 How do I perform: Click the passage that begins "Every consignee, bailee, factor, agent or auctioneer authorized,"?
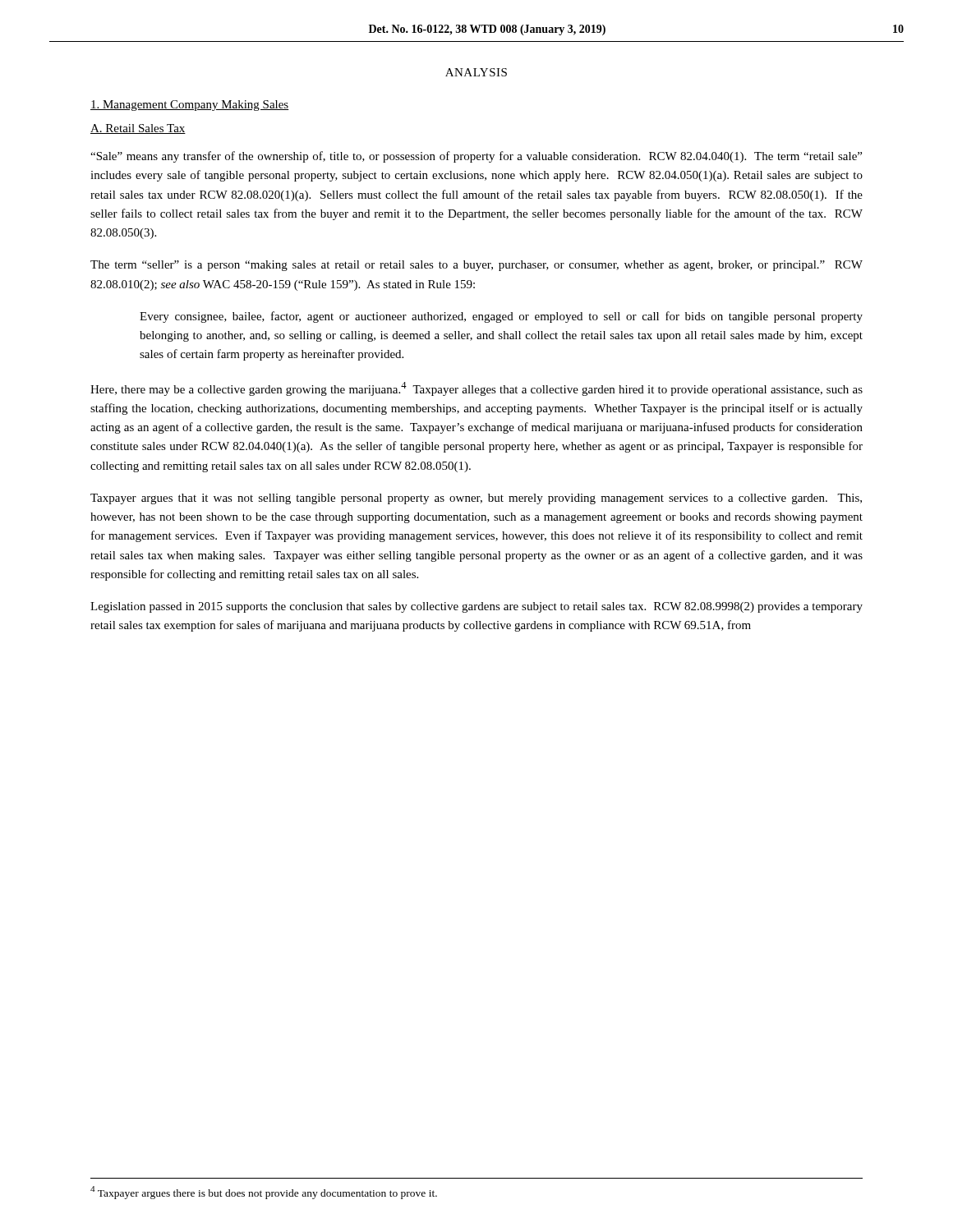[501, 335]
